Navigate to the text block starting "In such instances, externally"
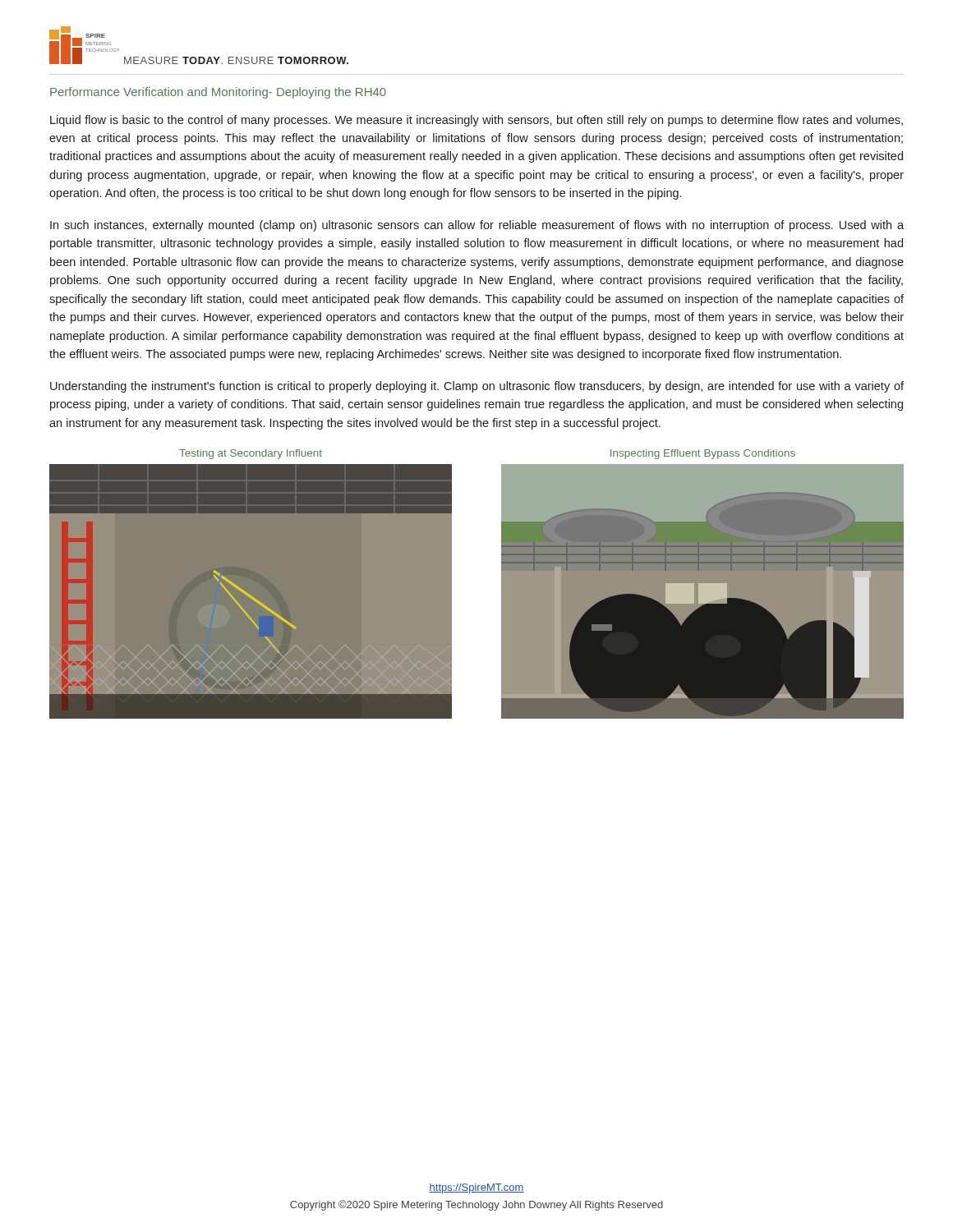The height and width of the screenshot is (1232, 953). (x=476, y=290)
